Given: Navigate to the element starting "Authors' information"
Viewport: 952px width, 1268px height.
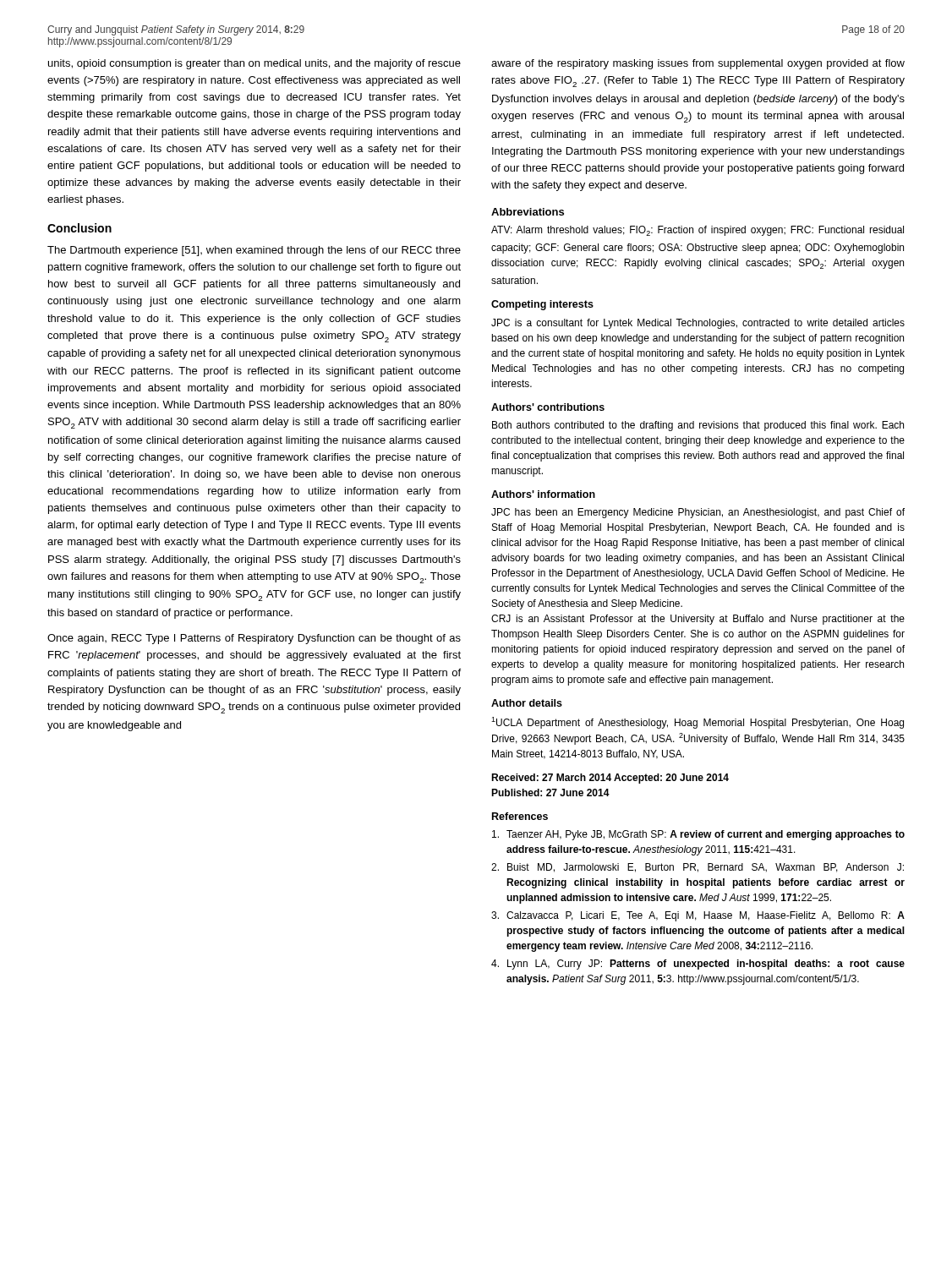Looking at the screenshot, I should coord(543,494).
